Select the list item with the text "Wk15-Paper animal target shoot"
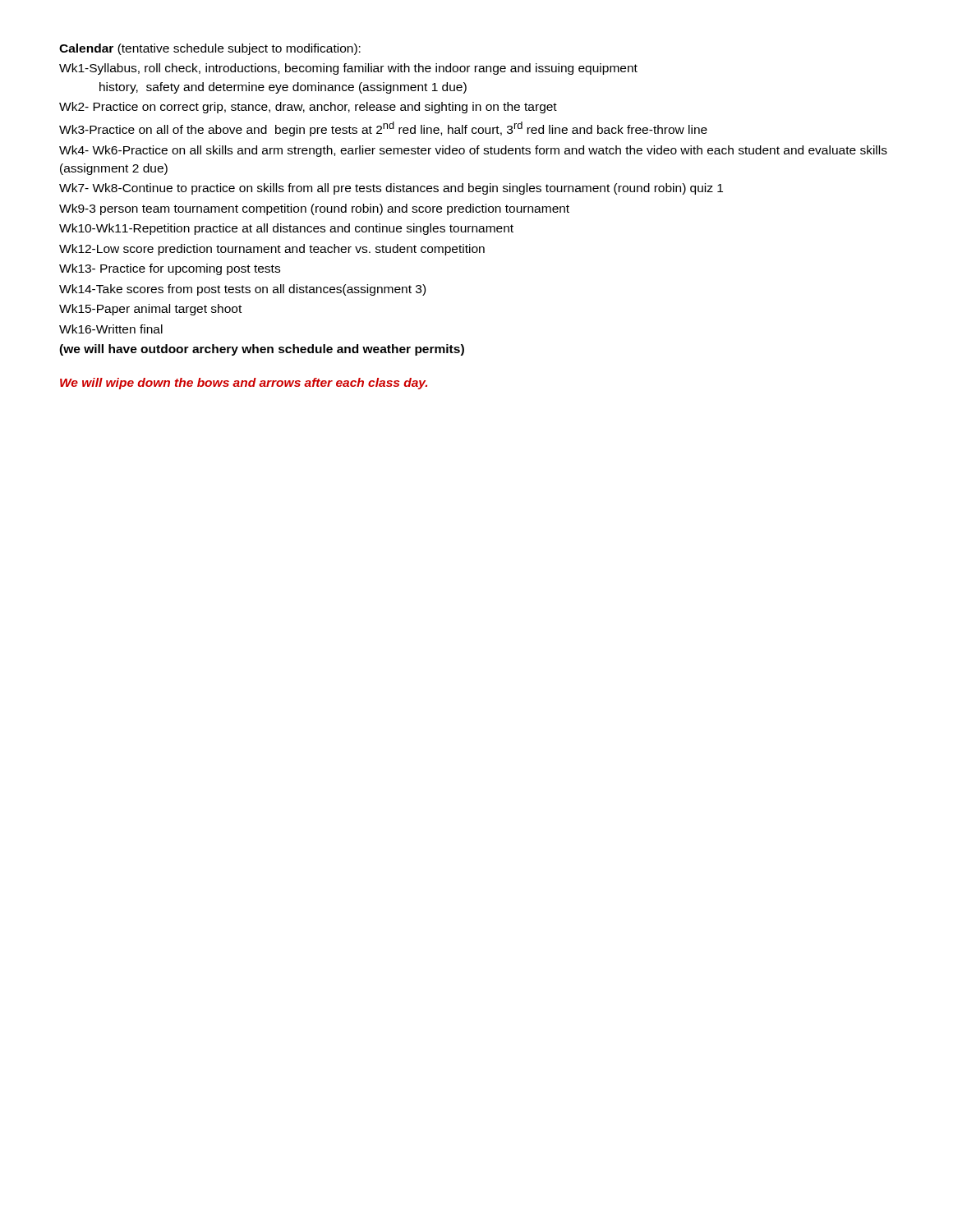953x1232 pixels. [150, 309]
